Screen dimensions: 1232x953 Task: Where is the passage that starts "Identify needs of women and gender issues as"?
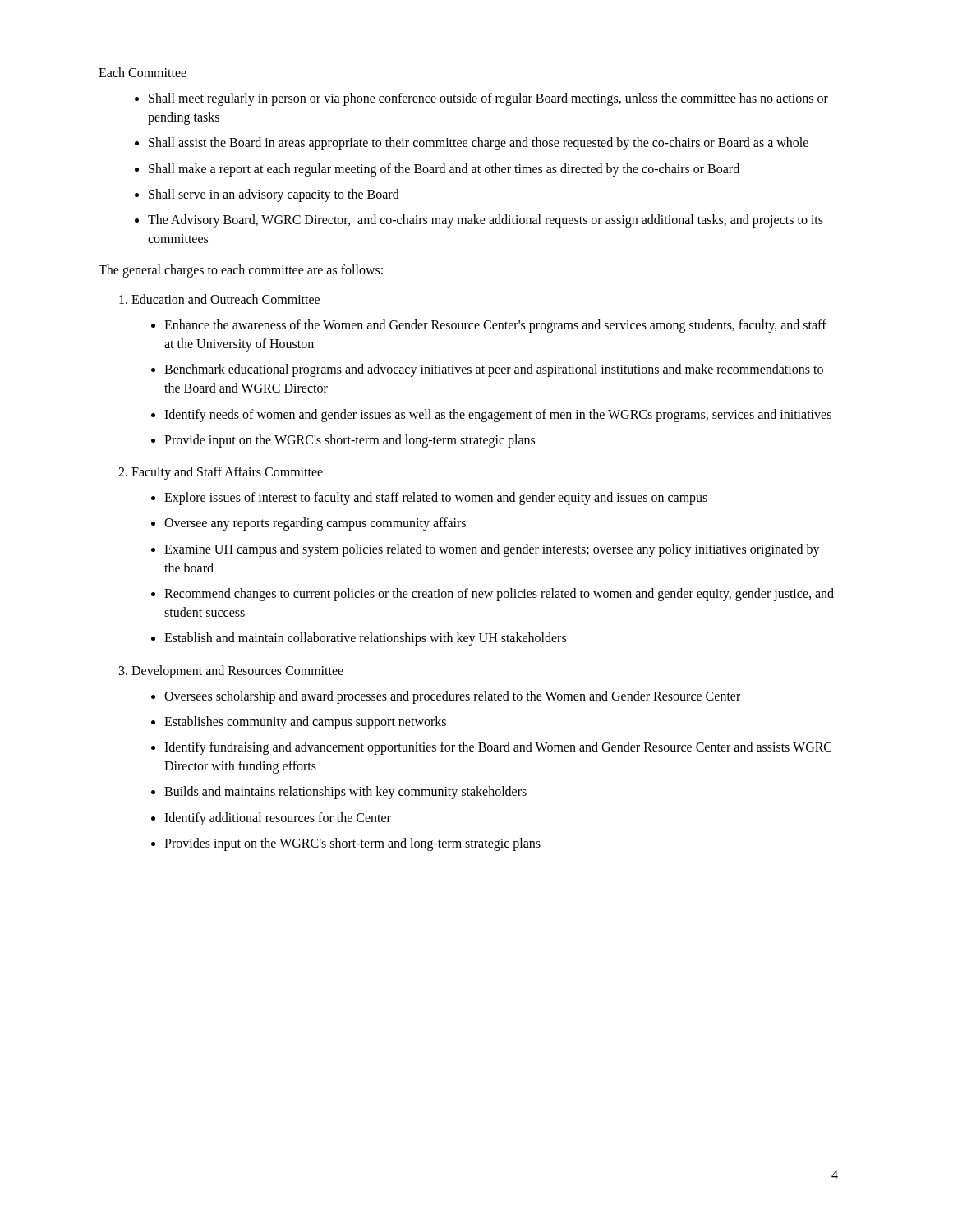click(x=498, y=414)
